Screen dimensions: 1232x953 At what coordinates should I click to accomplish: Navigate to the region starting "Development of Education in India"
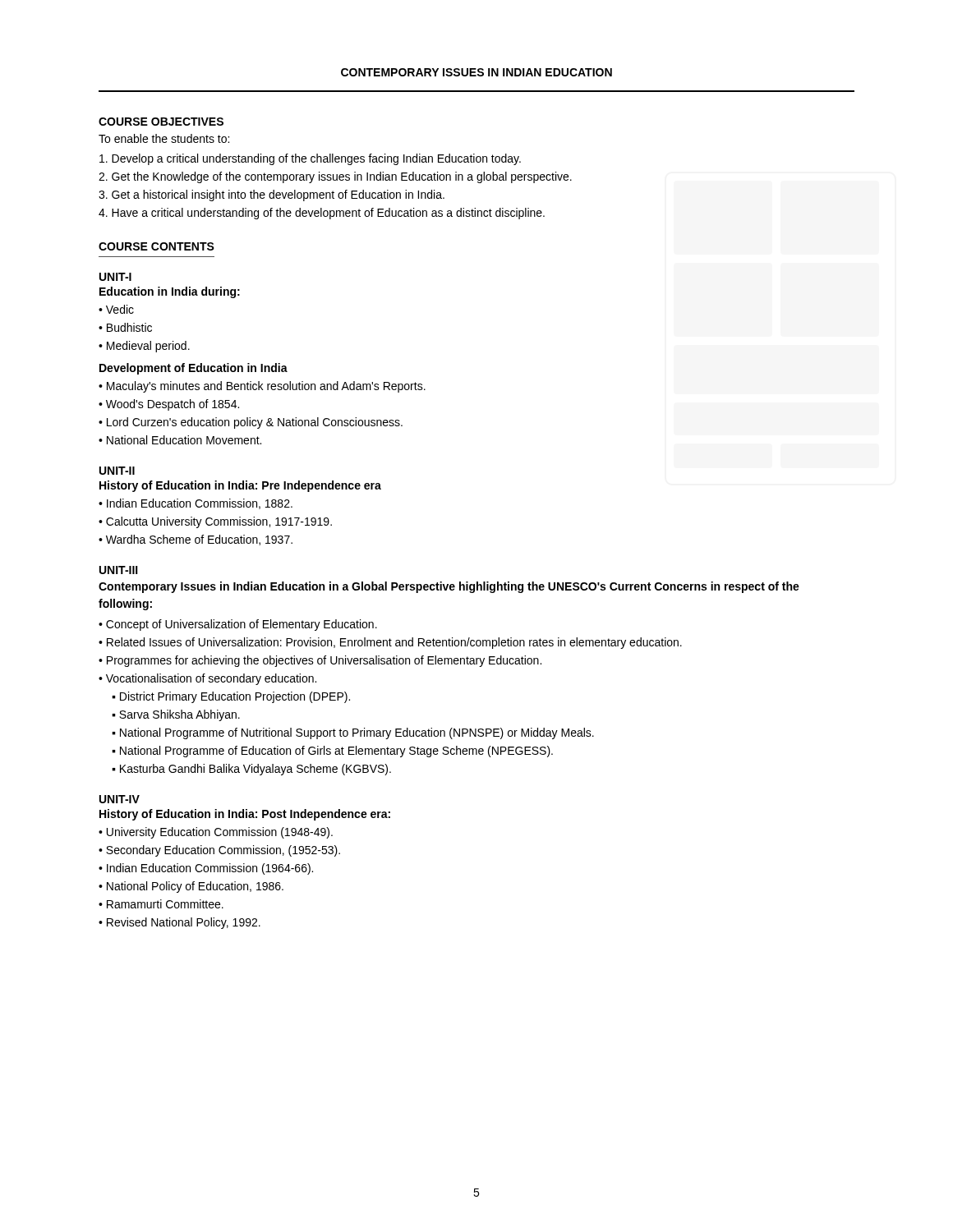(x=193, y=368)
